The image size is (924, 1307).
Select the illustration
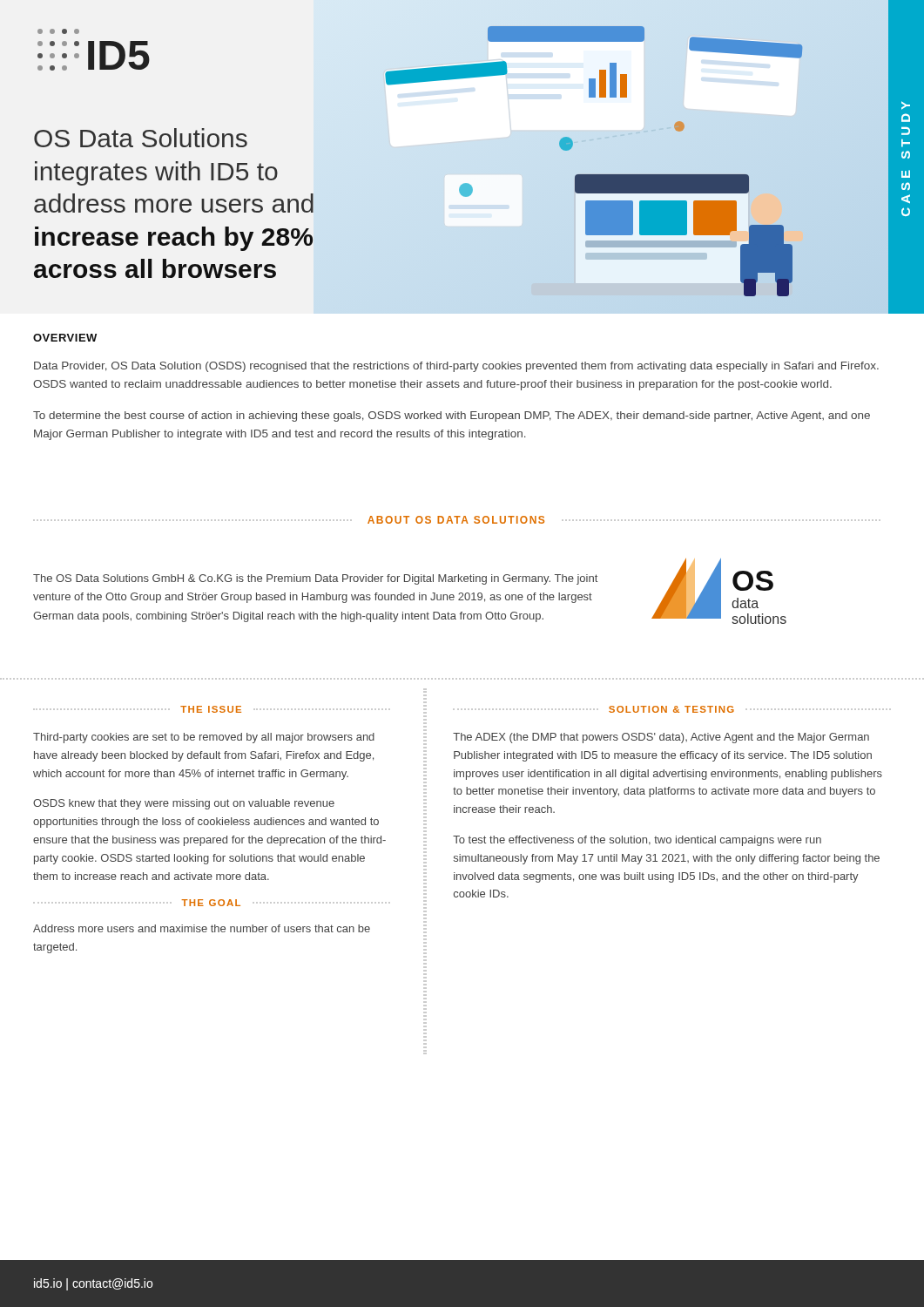point(601,157)
